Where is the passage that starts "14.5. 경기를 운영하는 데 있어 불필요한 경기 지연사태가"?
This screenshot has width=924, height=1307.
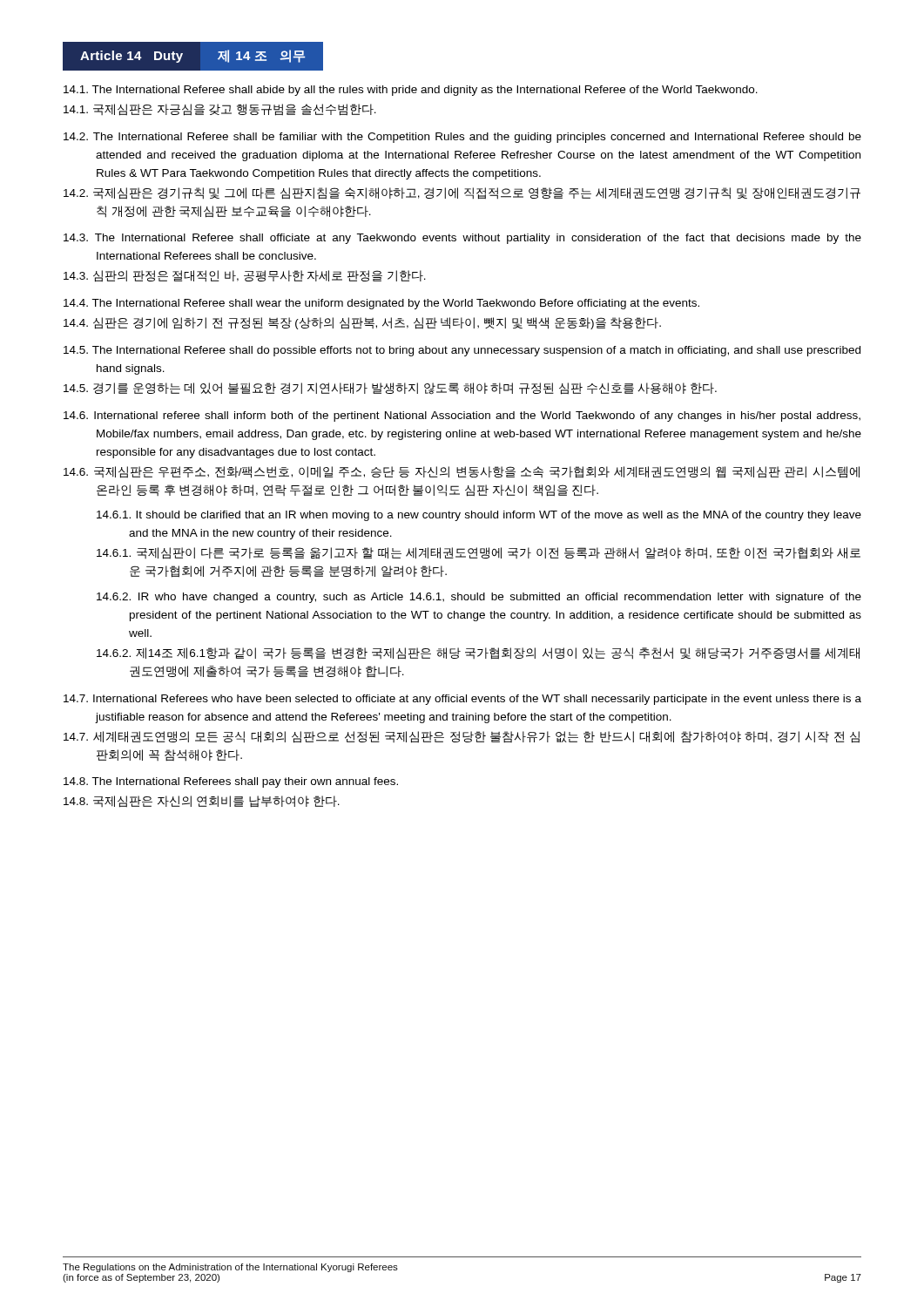point(390,388)
